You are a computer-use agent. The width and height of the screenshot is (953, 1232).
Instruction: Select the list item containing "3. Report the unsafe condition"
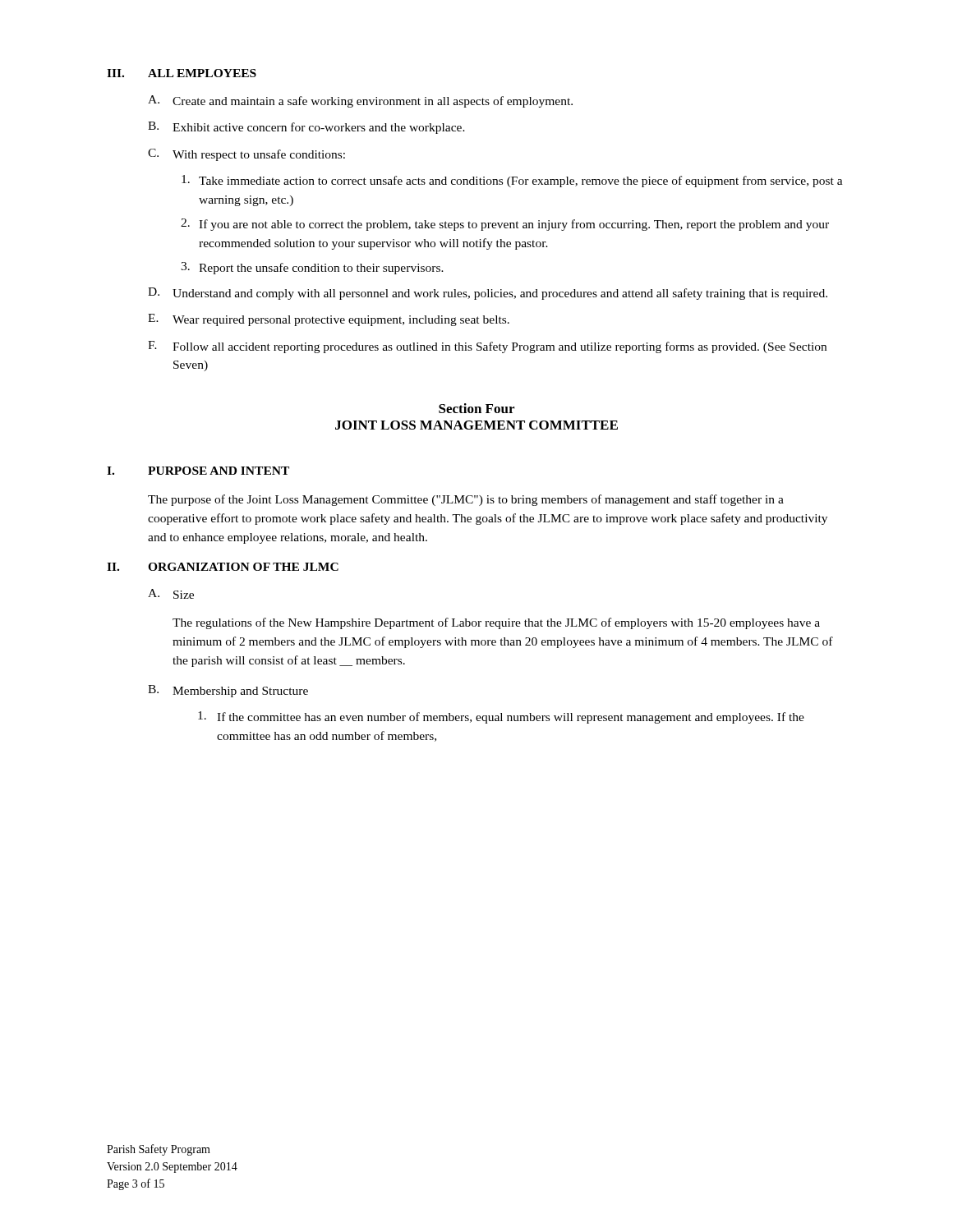pyautogui.click(x=312, y=268)
